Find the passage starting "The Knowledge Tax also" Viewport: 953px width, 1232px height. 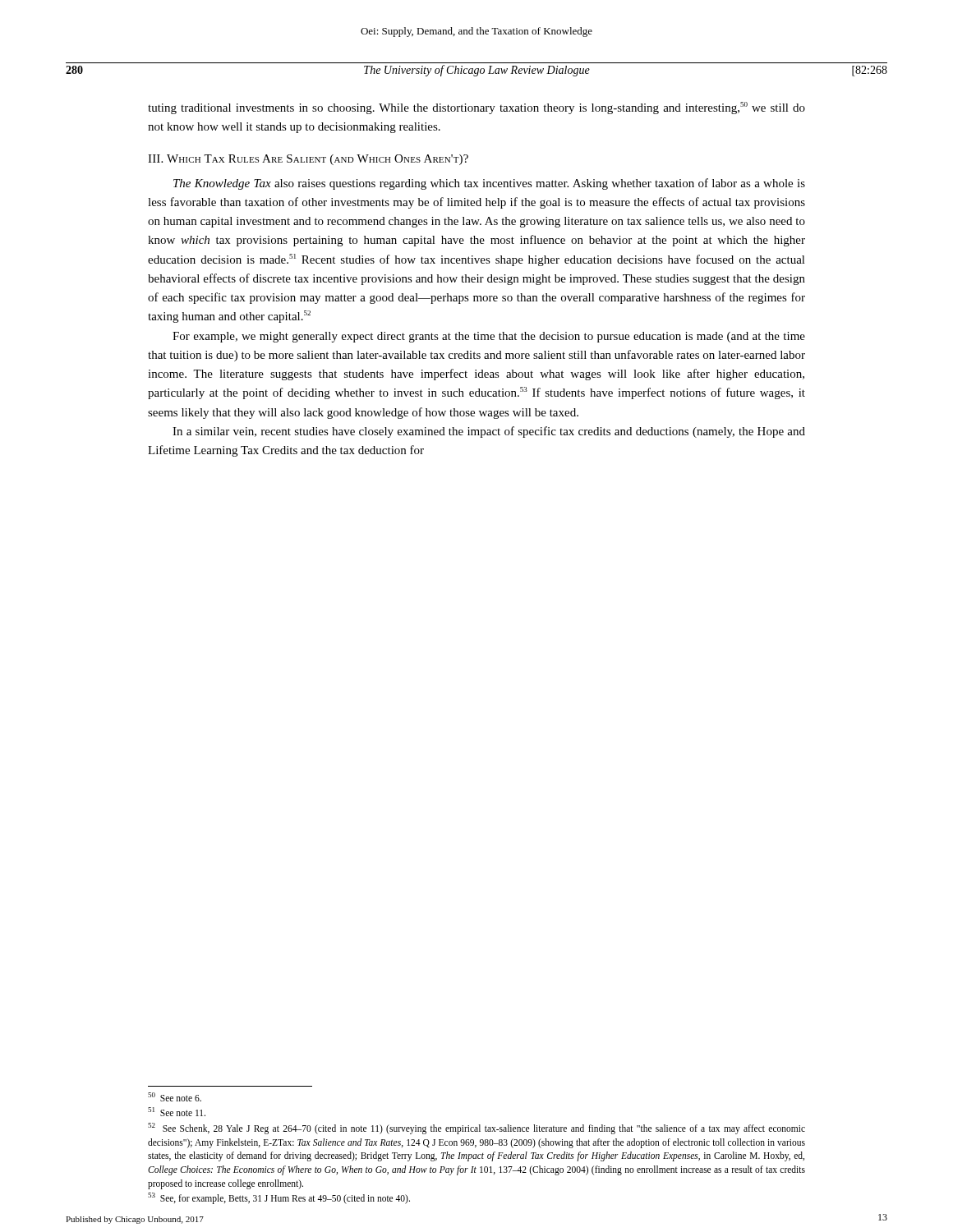point(489,184)
